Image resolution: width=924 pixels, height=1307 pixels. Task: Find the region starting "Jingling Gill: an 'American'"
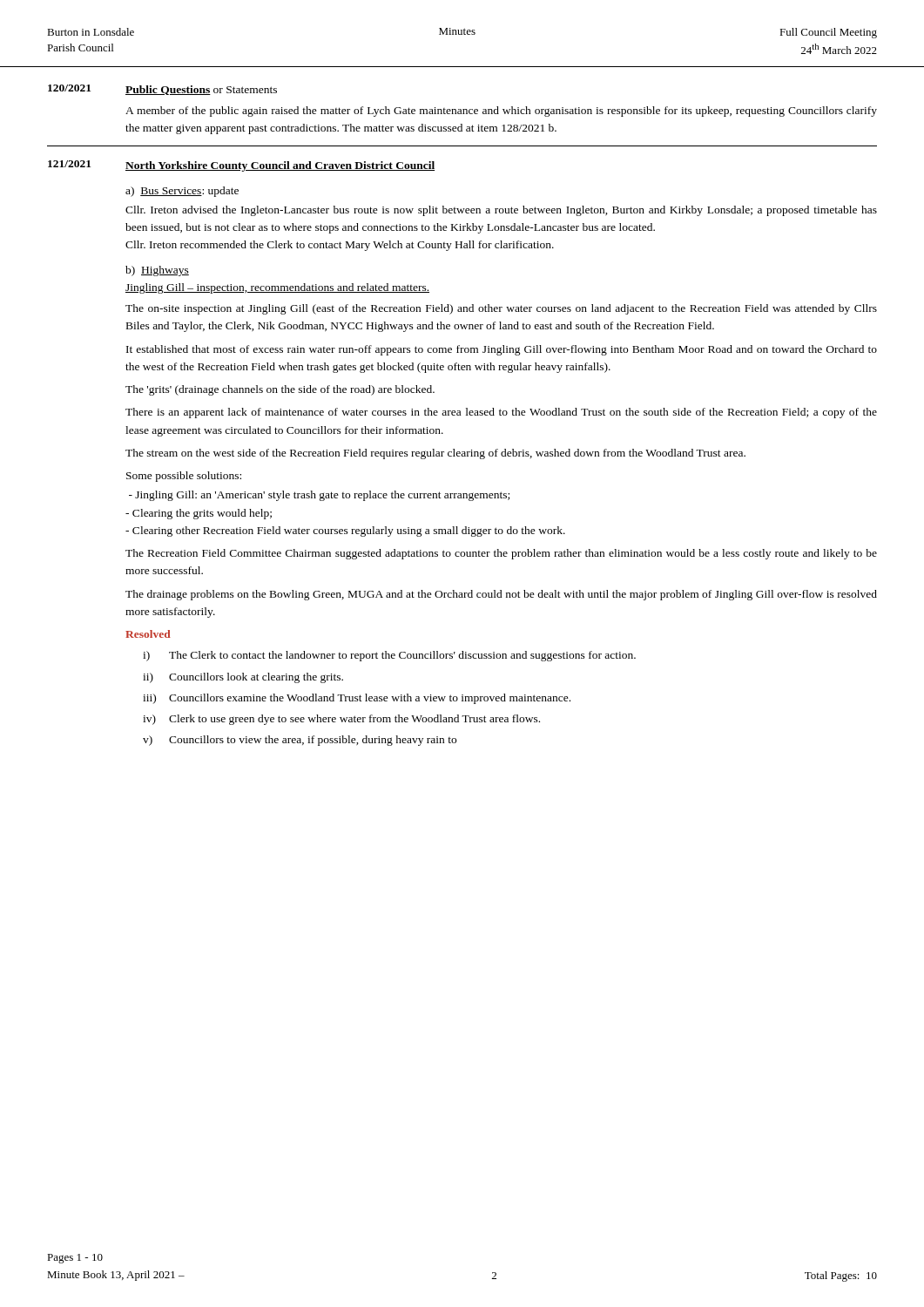point(318,495)
